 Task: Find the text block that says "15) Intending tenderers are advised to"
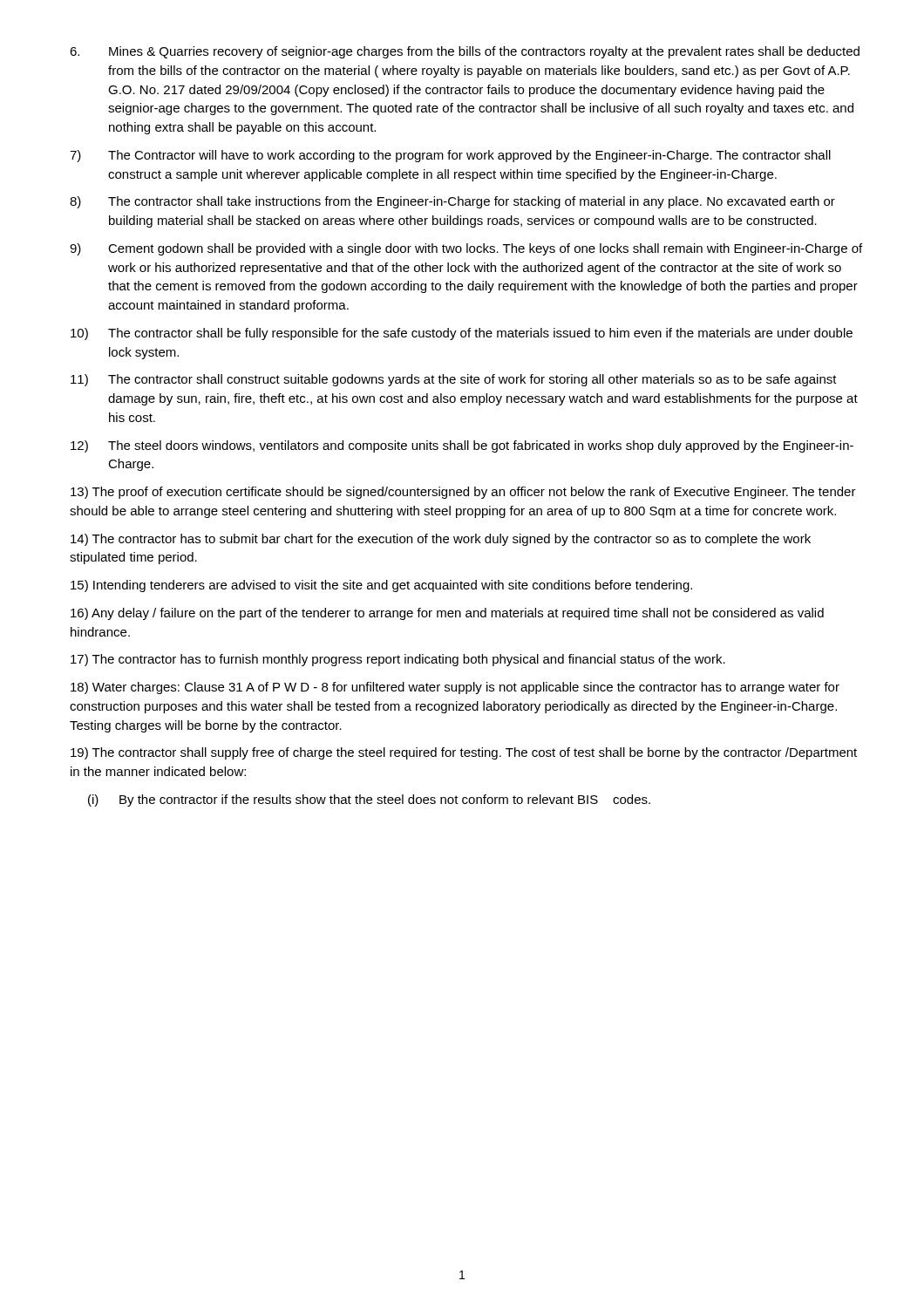(x=382, y=585)
